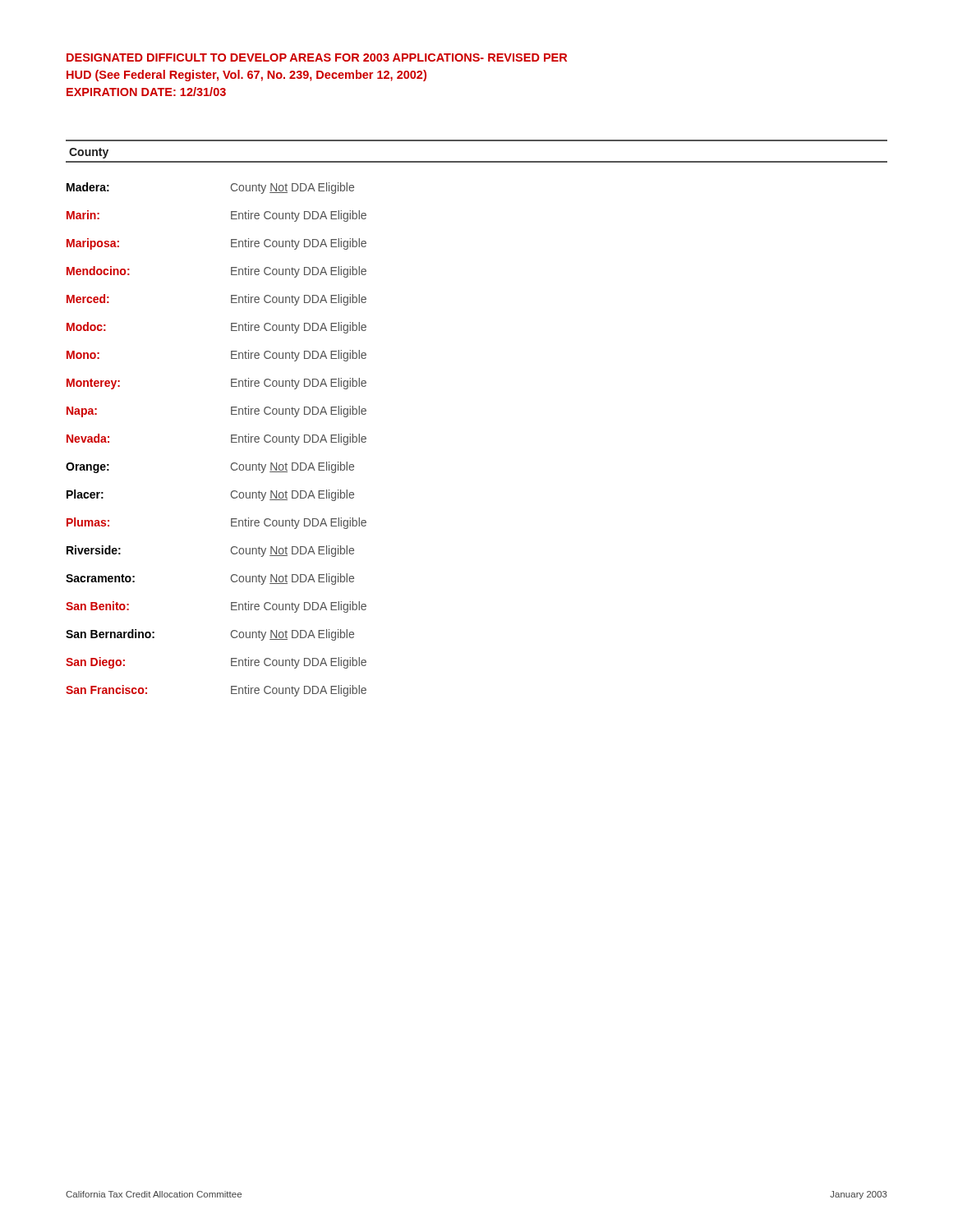Viewport: 953px width, 1232px height.
Task: Locate the region starting "Orange: County Not DDA Eligible"
Action: tap(90, 467)
